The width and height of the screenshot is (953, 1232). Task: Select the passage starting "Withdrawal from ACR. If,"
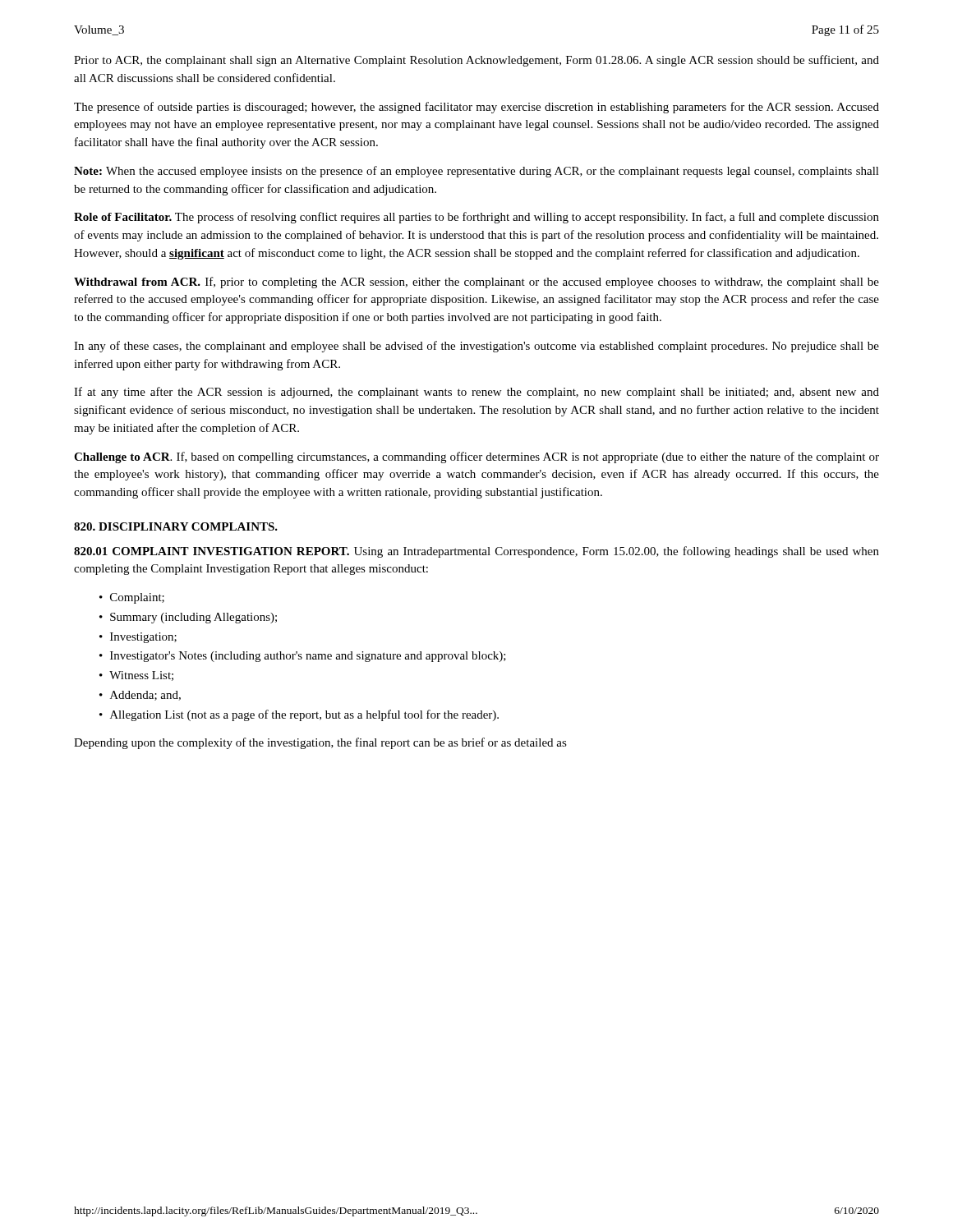[476, 299]
